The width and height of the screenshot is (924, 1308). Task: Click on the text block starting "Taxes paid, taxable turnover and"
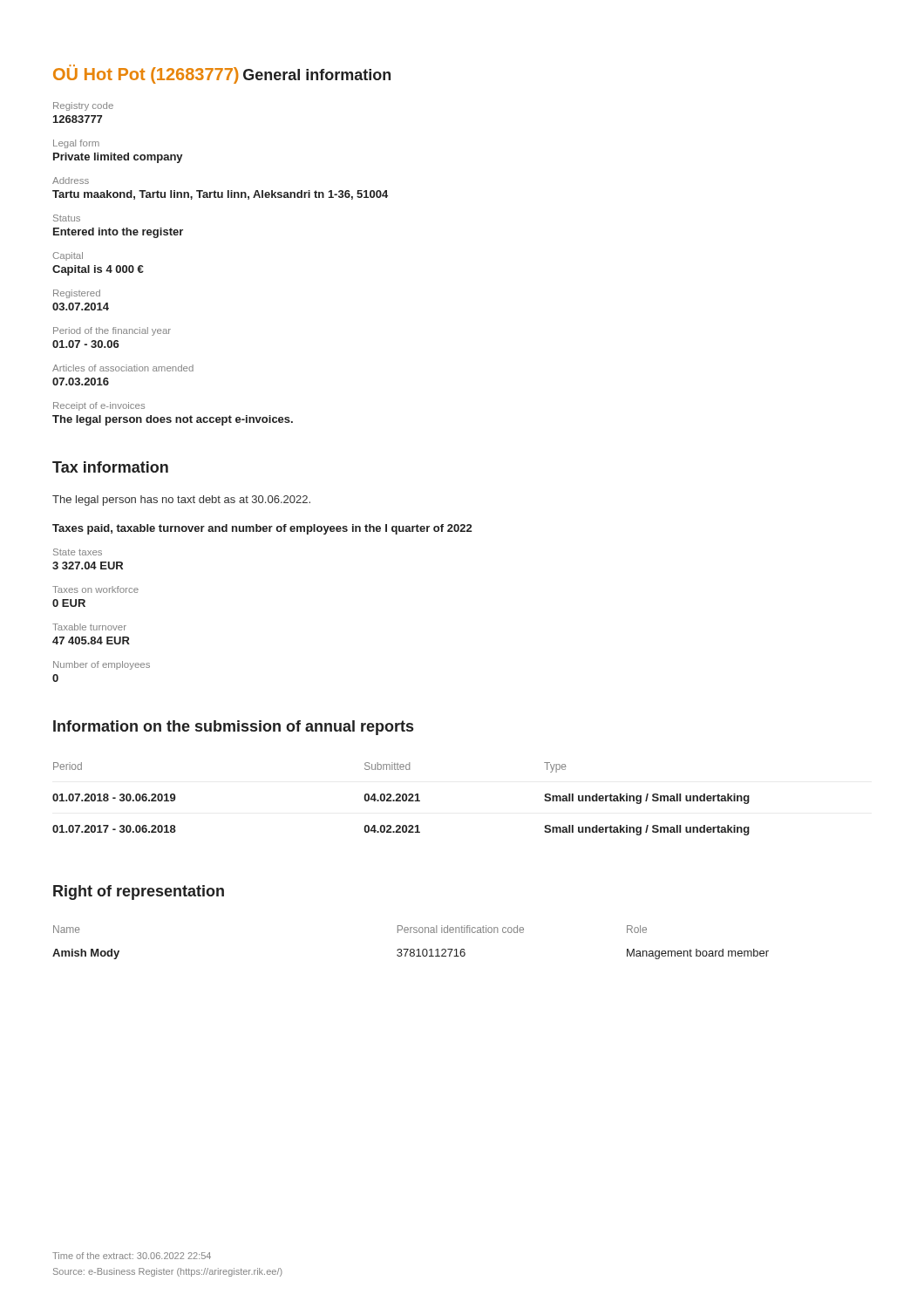tap(262, 528)
